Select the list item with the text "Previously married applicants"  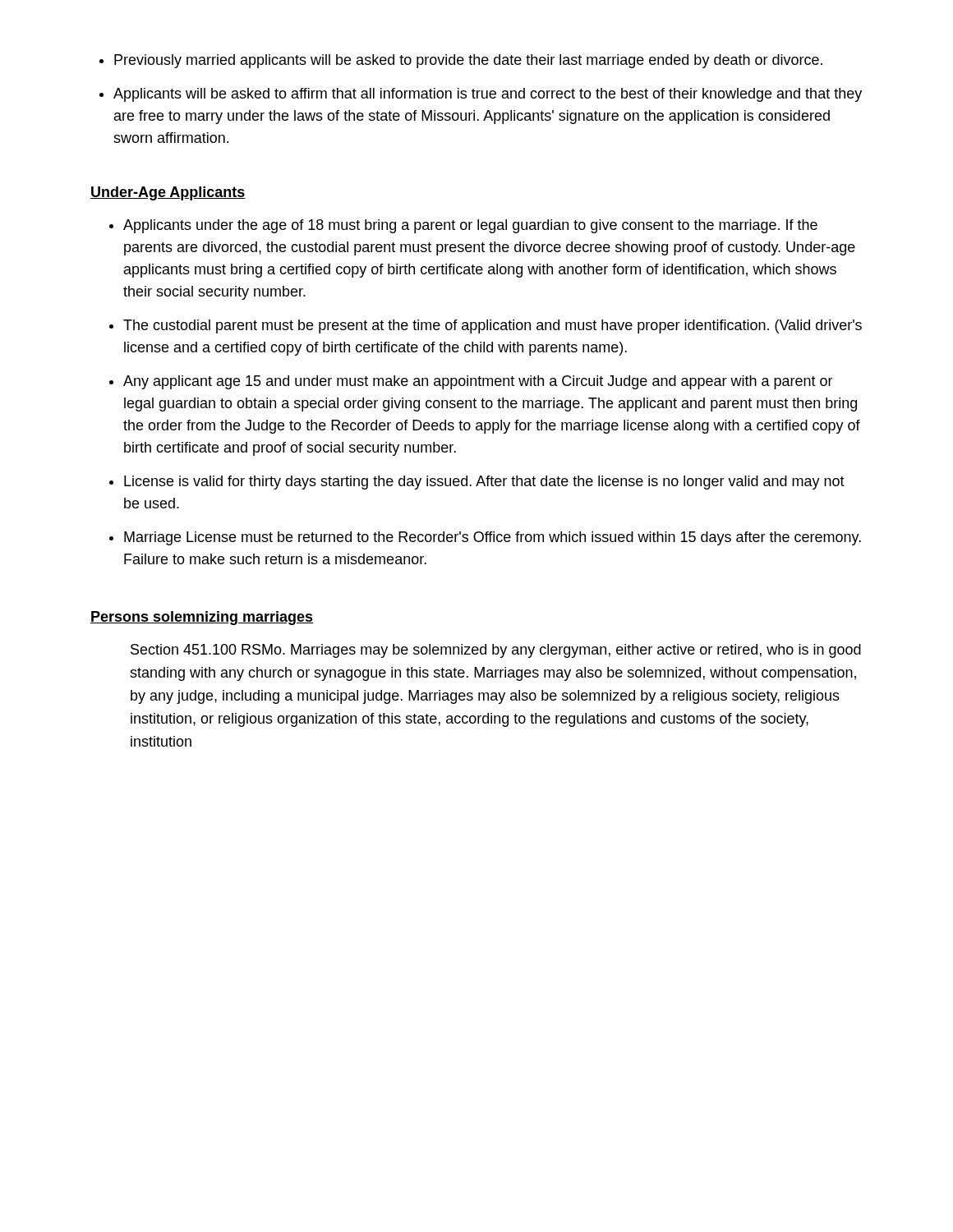(476, 99)
